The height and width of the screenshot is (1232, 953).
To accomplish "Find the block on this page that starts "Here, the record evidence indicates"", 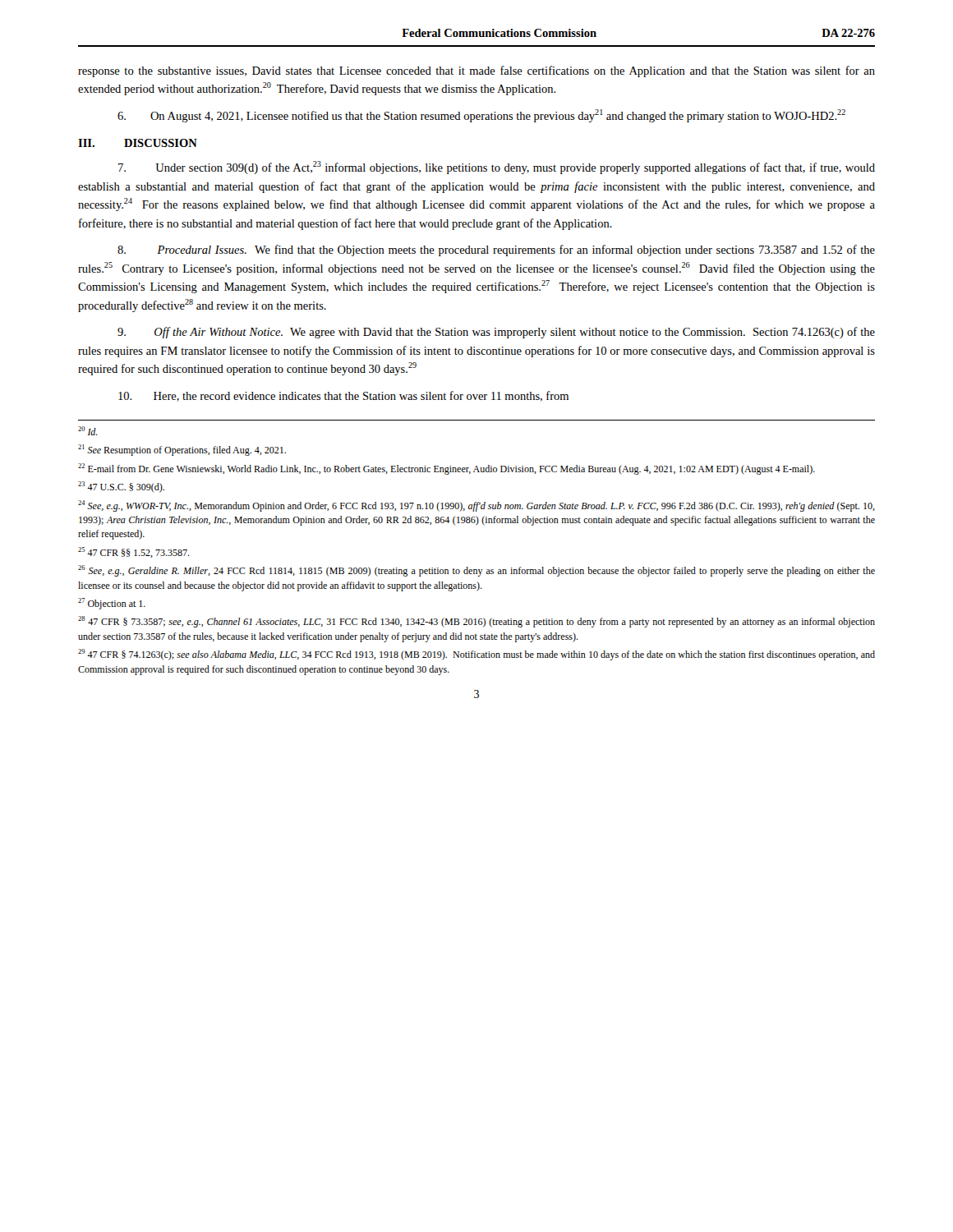I will click(x=343, y=396).
